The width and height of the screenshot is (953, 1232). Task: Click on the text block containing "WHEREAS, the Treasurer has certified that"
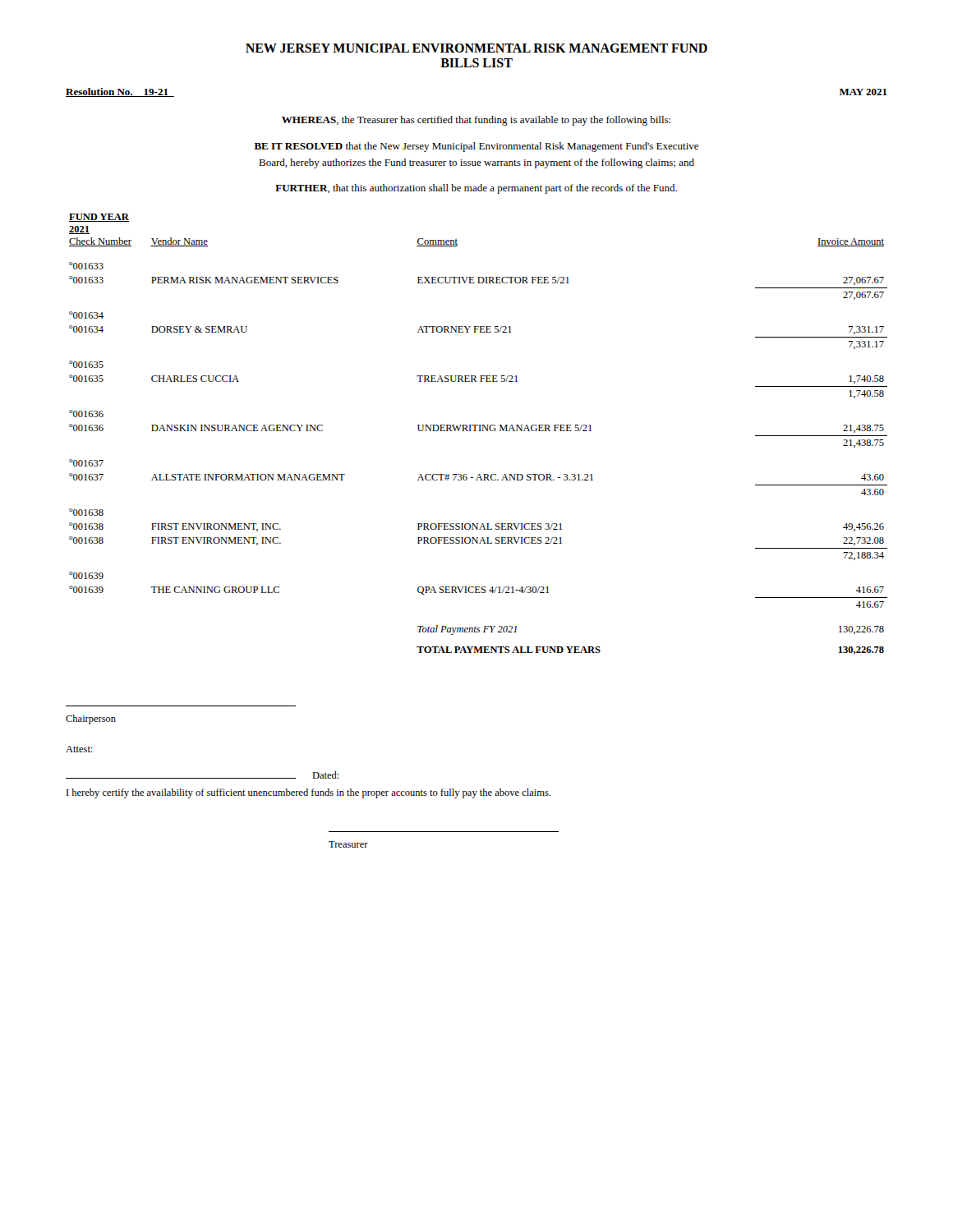(476, 120)
